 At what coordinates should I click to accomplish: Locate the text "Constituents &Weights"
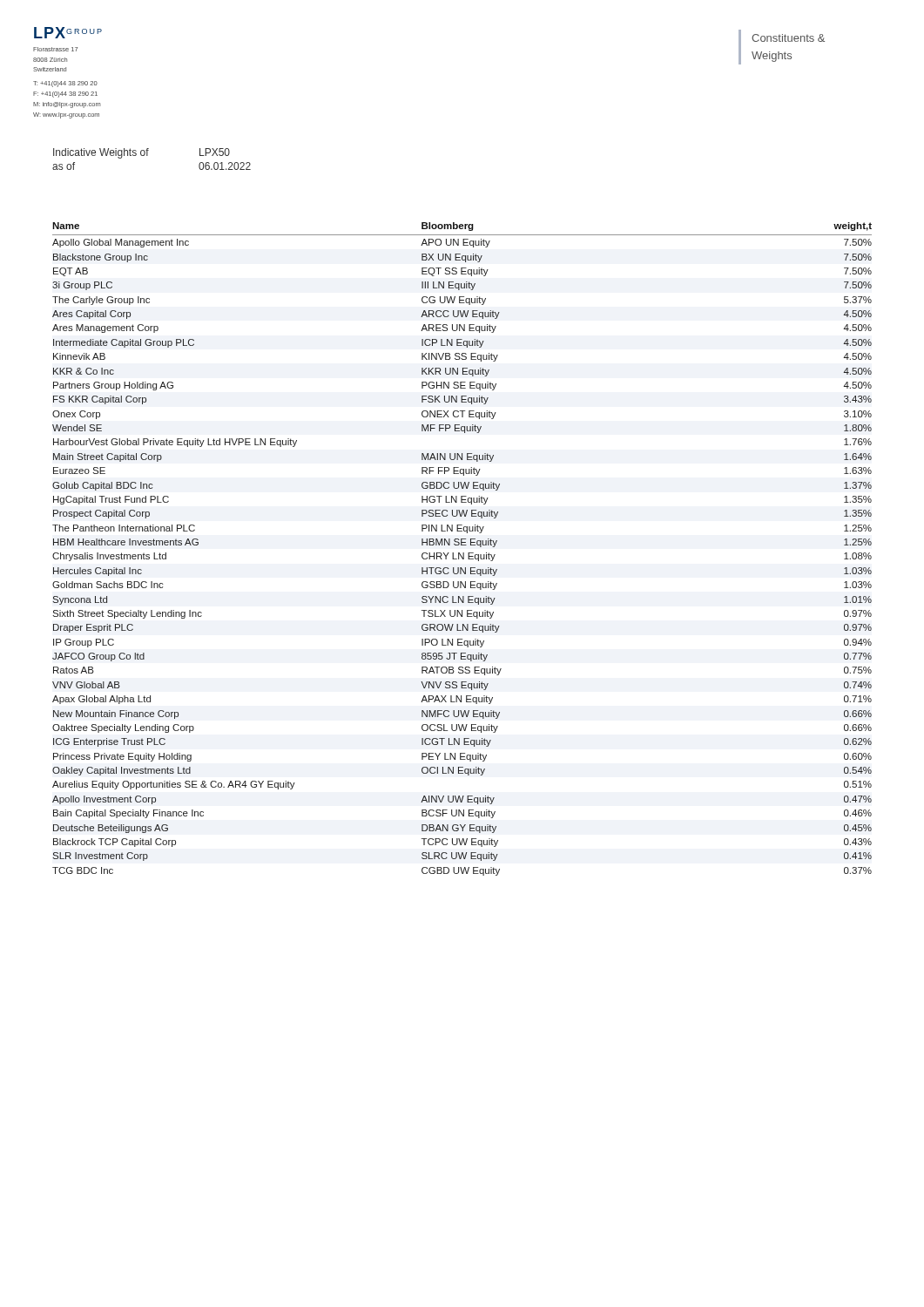click(x=815, y=47)
